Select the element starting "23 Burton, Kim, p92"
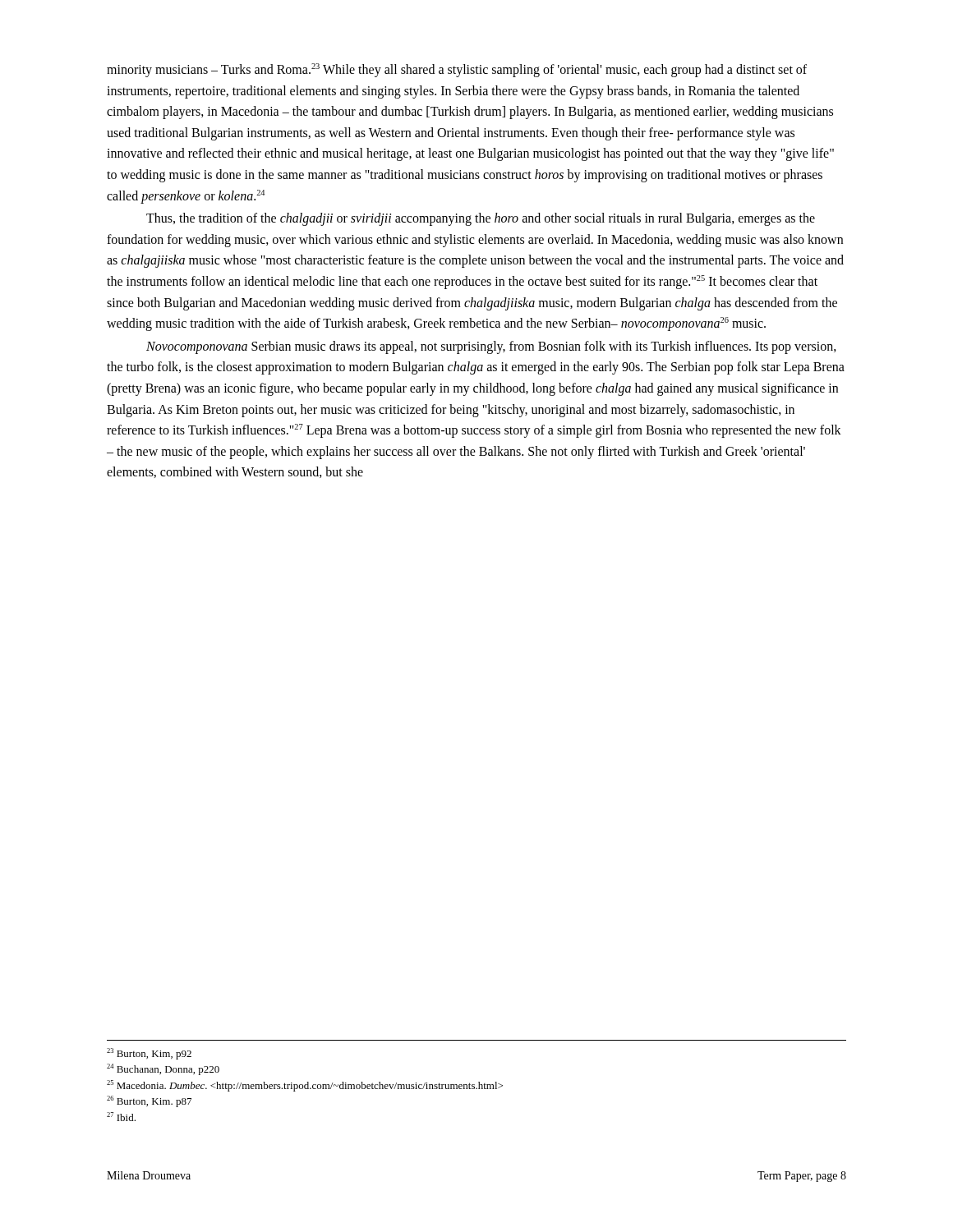The width and height of the screenshot is (953, 1232). point(149,1054)
